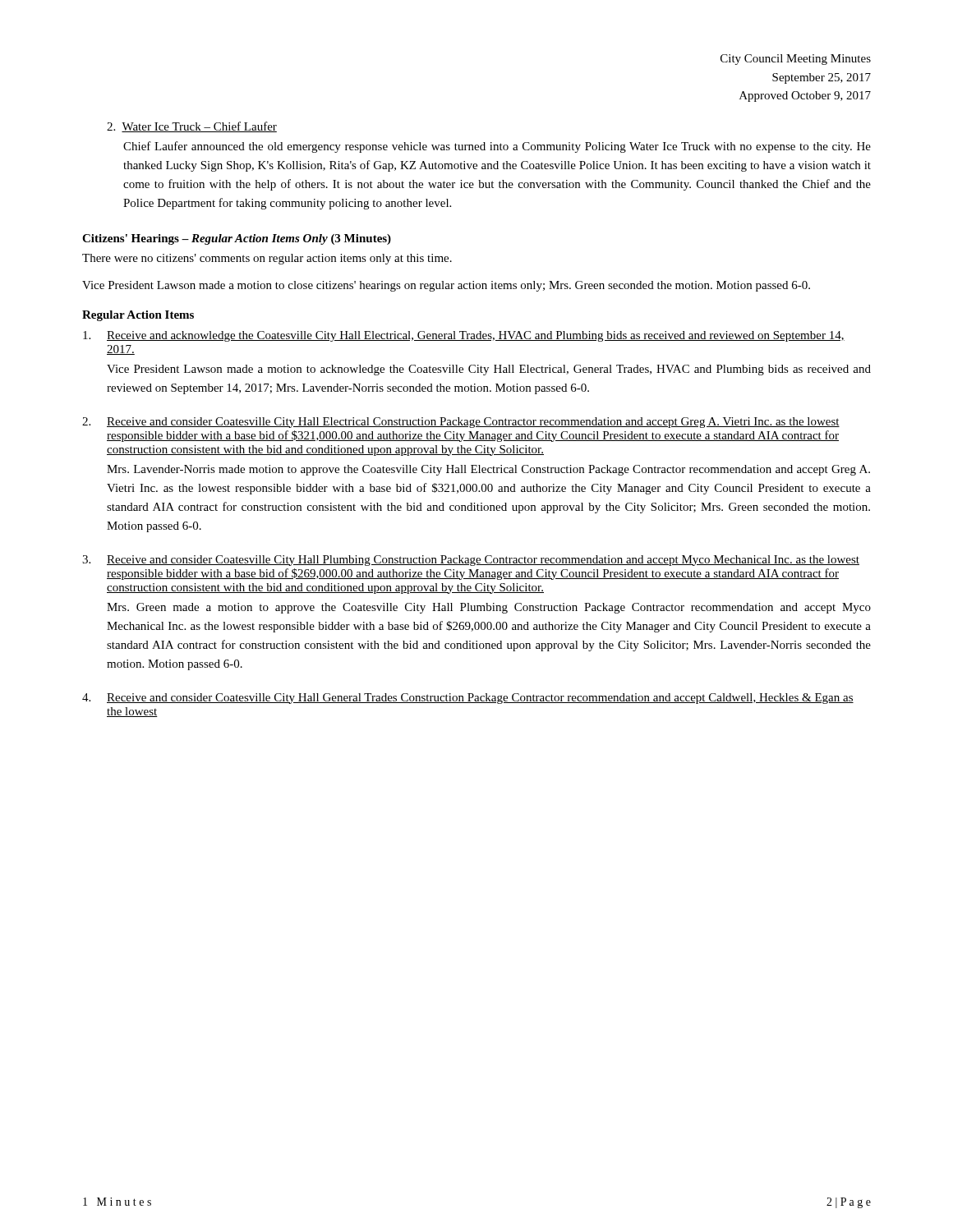Click on the region starting "Regular Action Items"
Screen dimensions: 1232x953
point(138,315)
